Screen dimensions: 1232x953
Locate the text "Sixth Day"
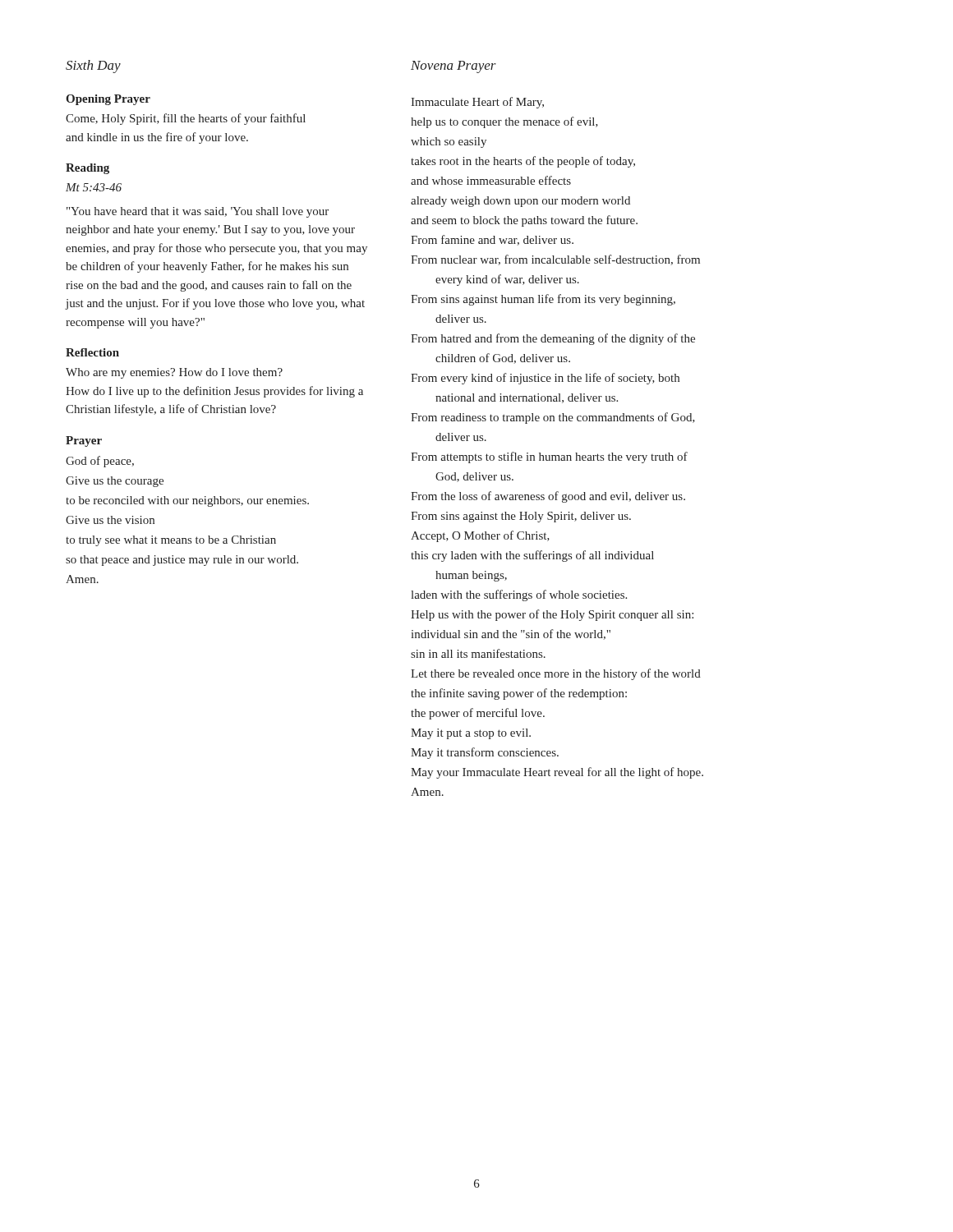(x=93, y=65)
